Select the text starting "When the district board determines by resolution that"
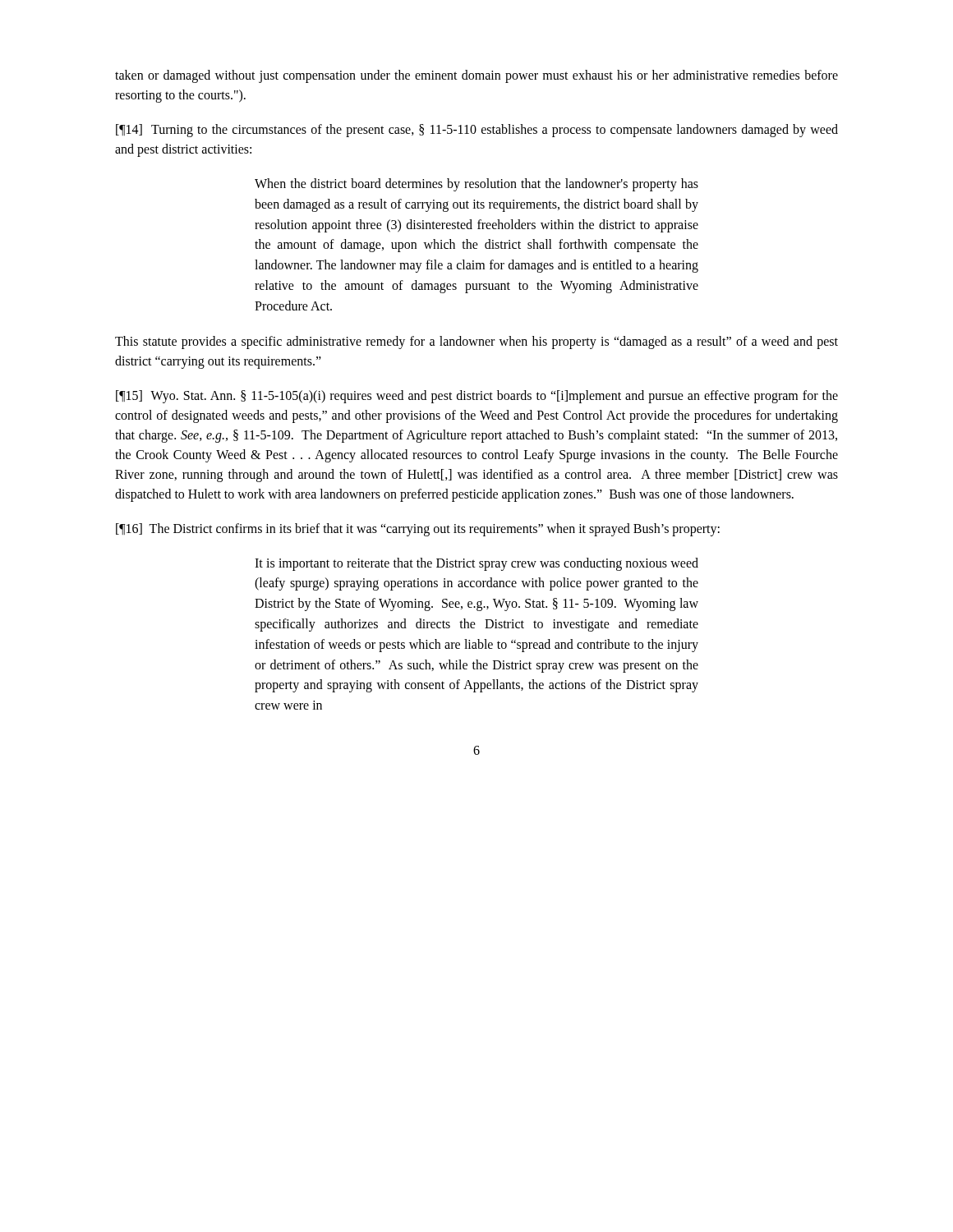 coord(476,245)
